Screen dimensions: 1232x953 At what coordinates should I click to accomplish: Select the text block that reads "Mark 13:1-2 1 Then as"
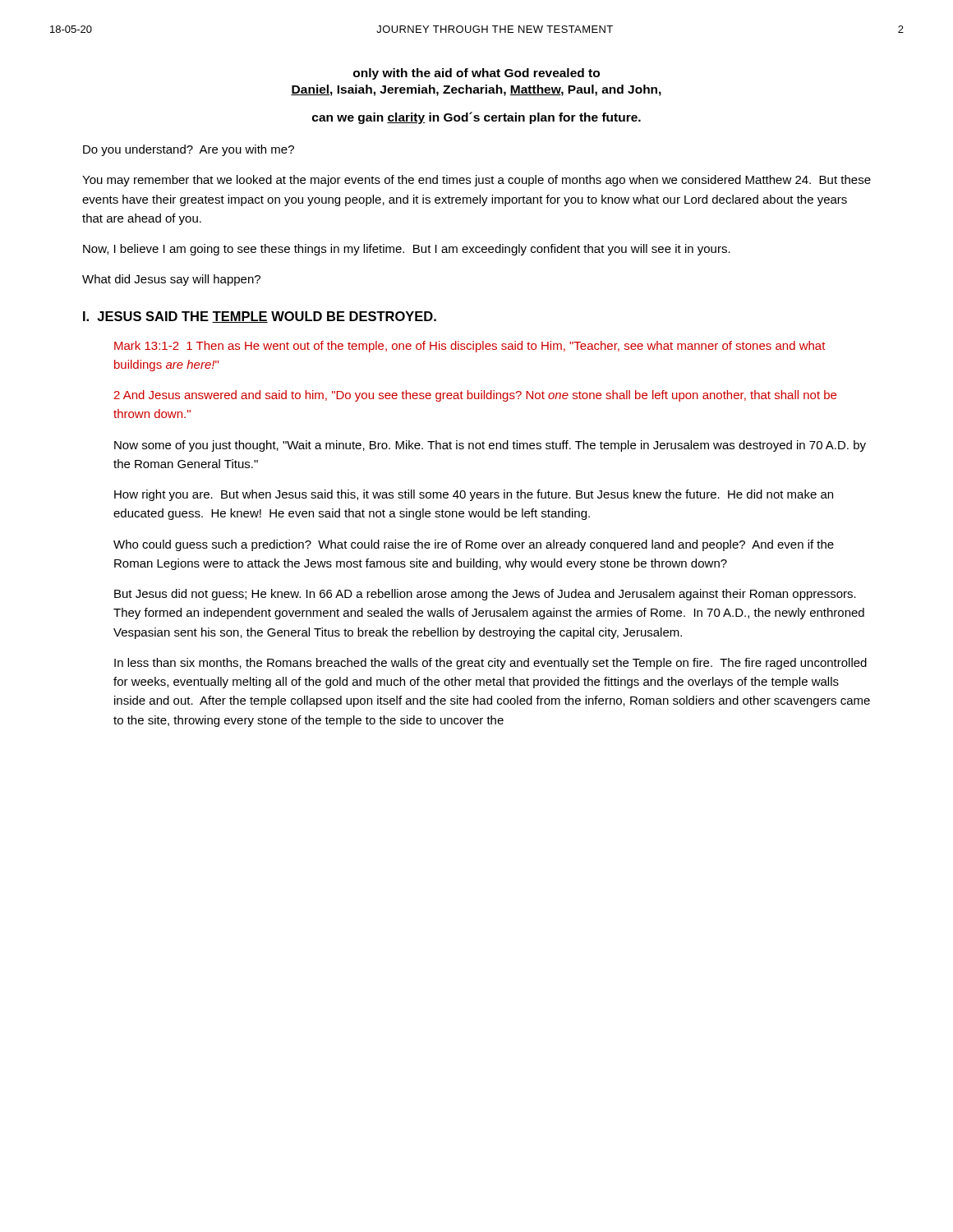(492, 379)
